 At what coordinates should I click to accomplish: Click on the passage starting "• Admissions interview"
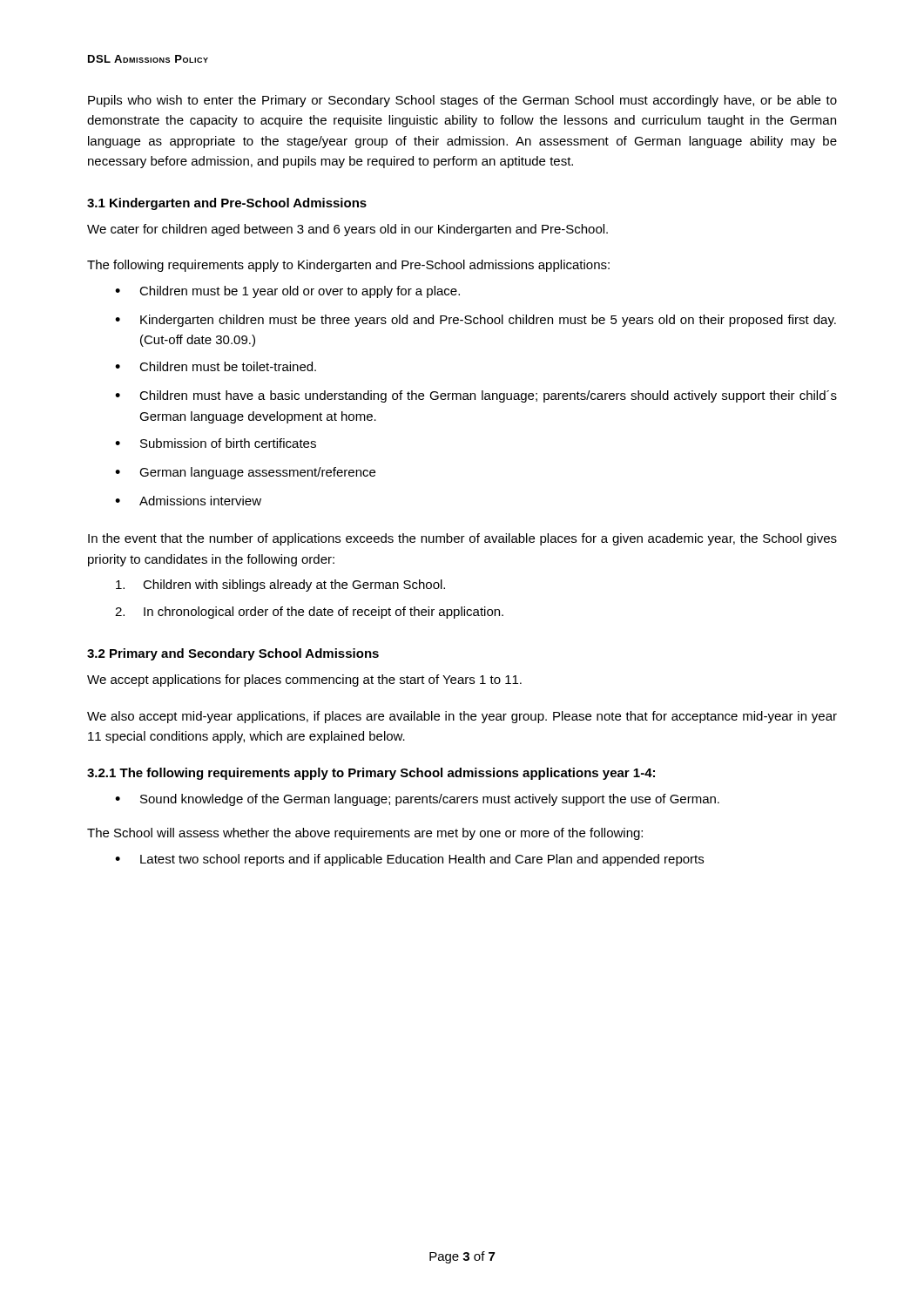188,501
